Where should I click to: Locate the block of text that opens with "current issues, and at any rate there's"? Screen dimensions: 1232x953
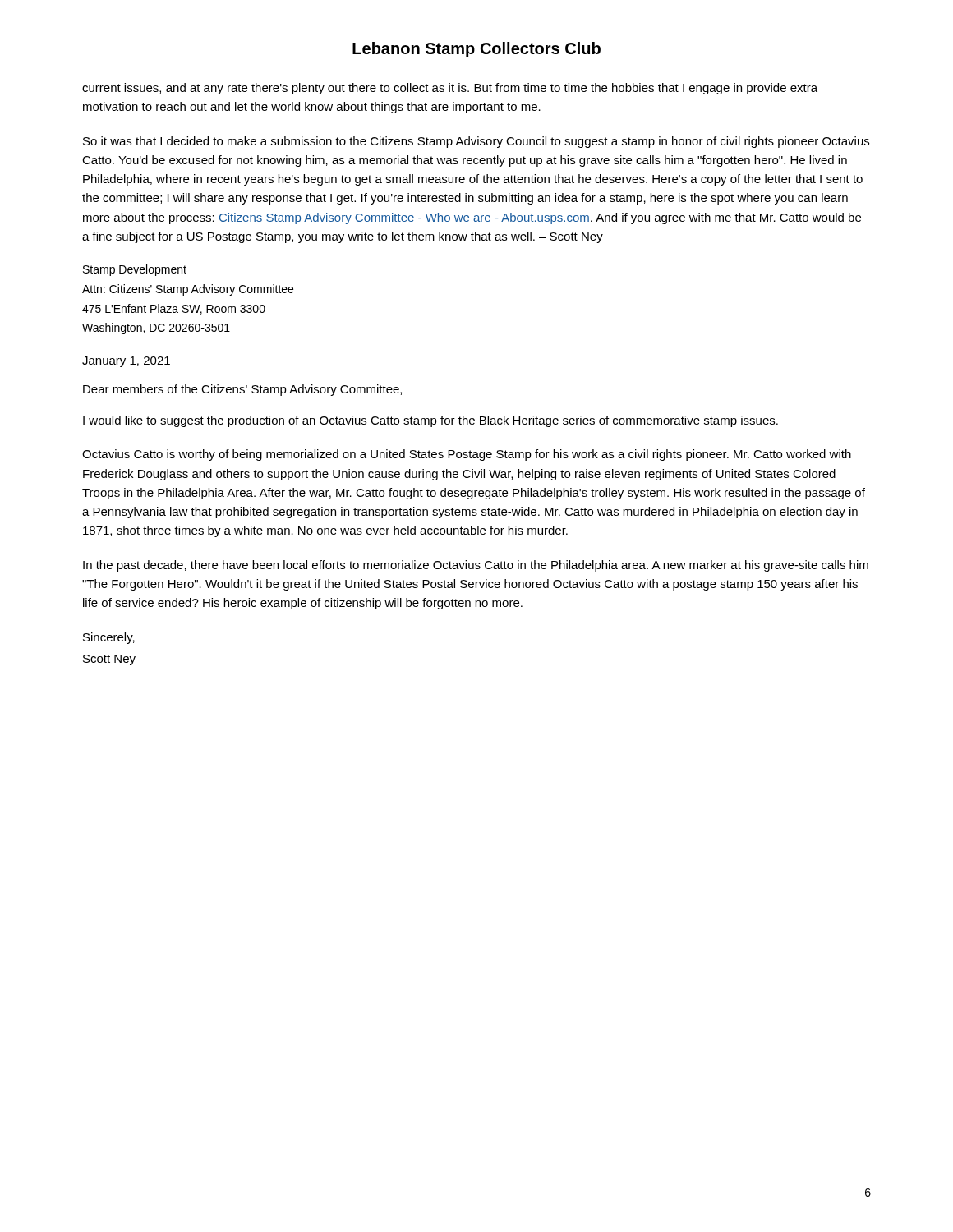click(450, 97)
